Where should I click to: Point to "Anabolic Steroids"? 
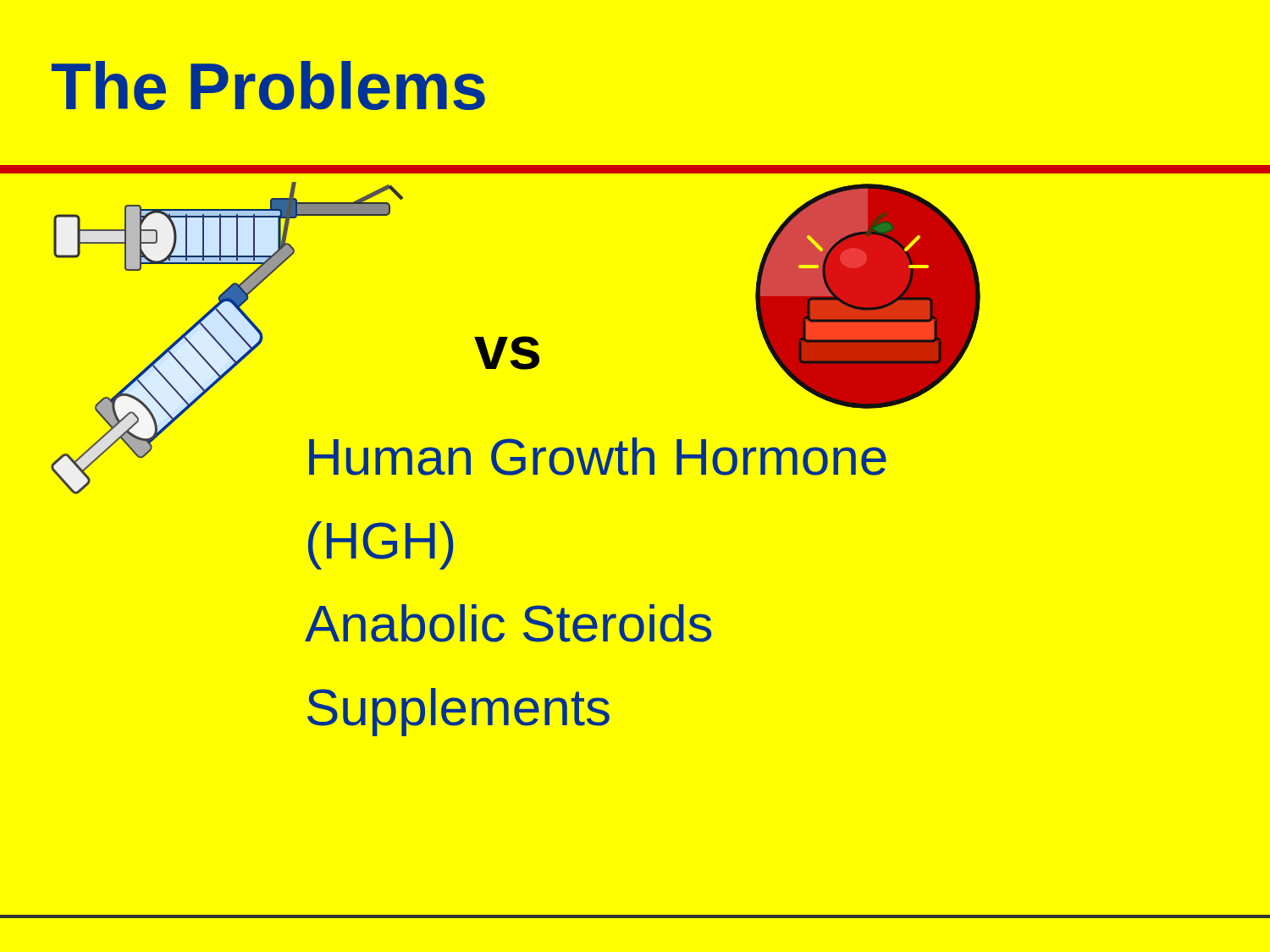point(509,623)
